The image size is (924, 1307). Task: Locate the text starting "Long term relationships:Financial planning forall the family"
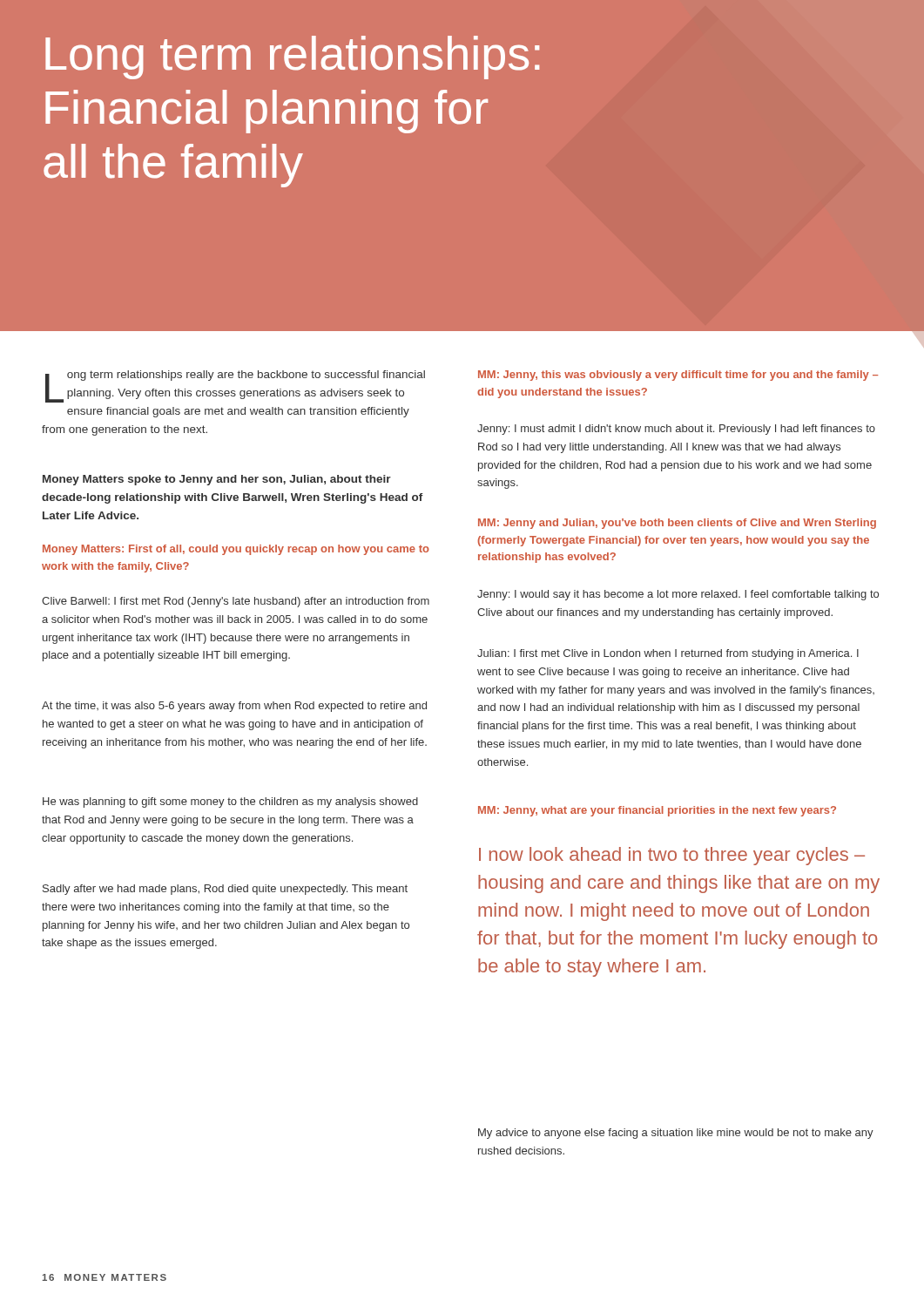(x=312, y=107)
